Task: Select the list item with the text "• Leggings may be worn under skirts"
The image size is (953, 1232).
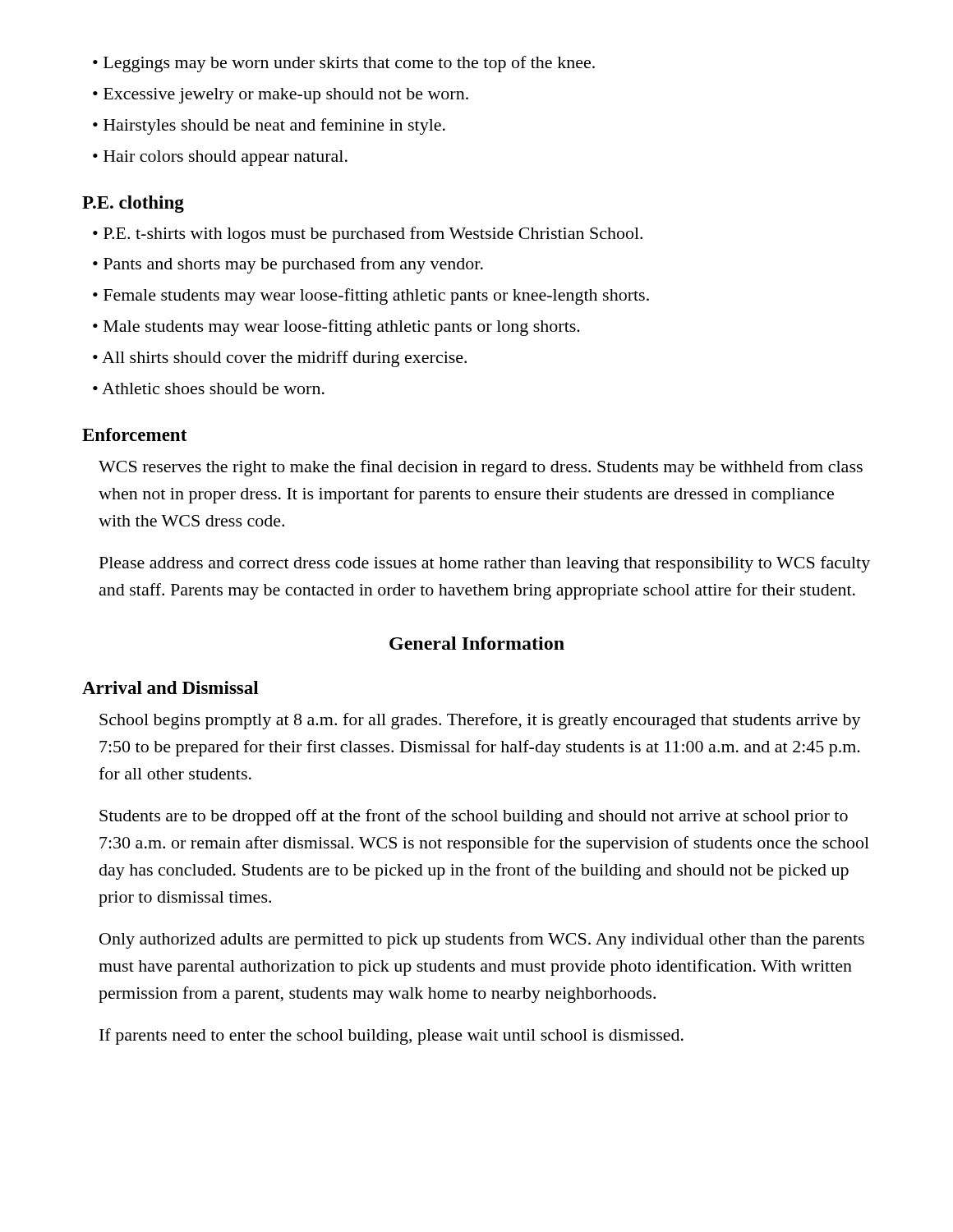Action: [344, 64]
